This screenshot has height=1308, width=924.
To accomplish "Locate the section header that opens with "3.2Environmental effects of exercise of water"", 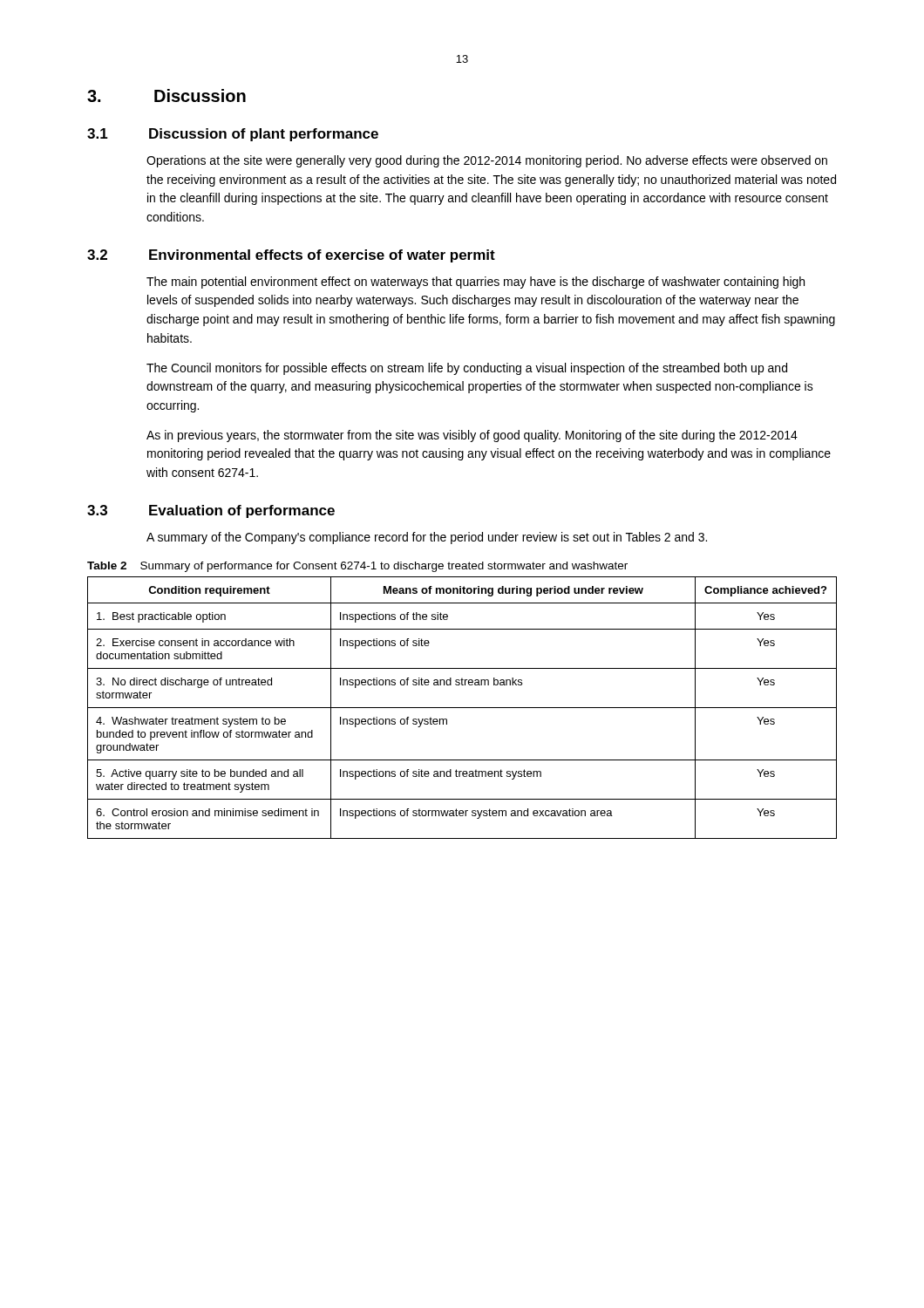I will [x=462, y=255].
